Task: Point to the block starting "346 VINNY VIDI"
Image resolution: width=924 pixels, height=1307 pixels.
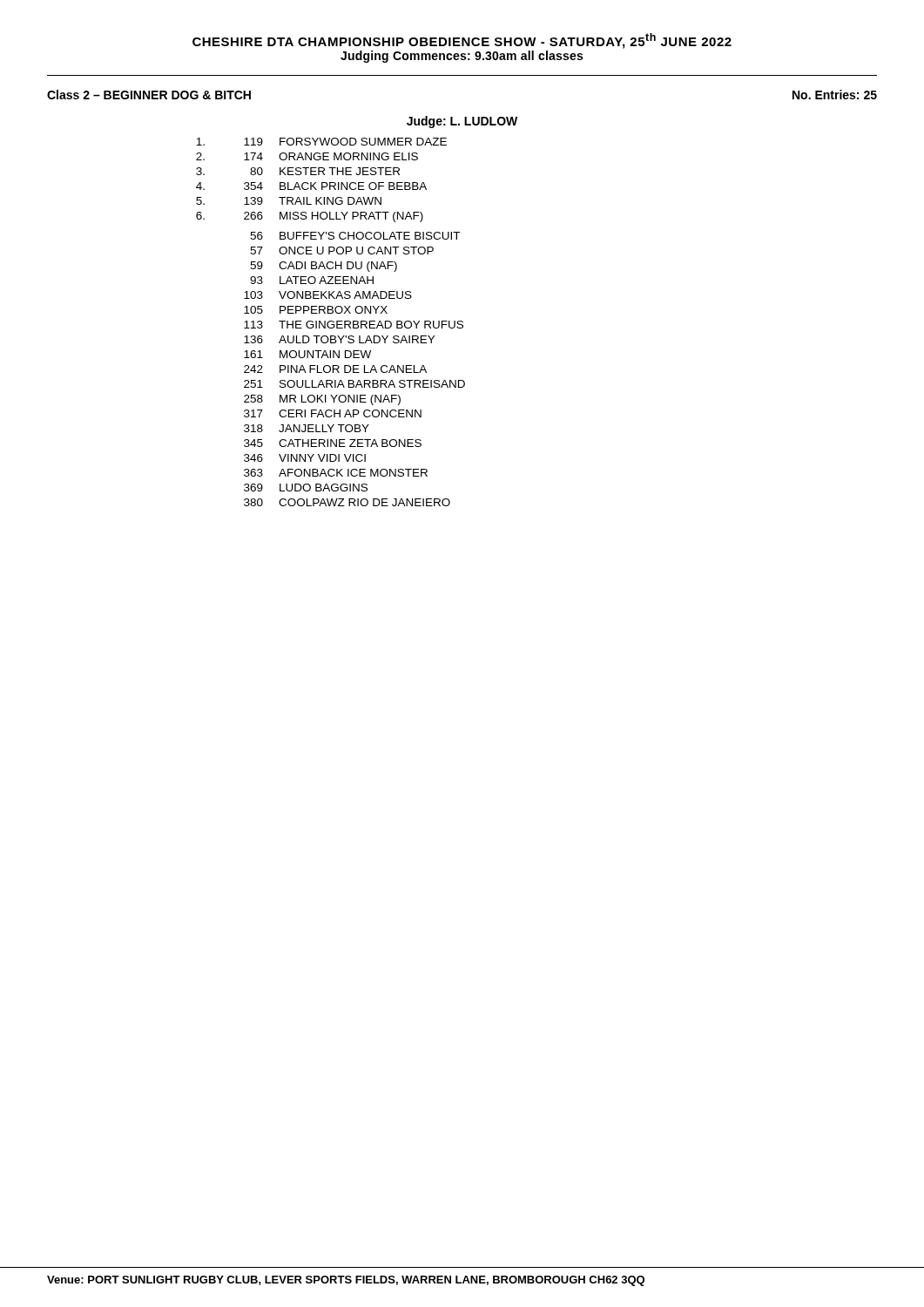Action: tap(293, 458)
